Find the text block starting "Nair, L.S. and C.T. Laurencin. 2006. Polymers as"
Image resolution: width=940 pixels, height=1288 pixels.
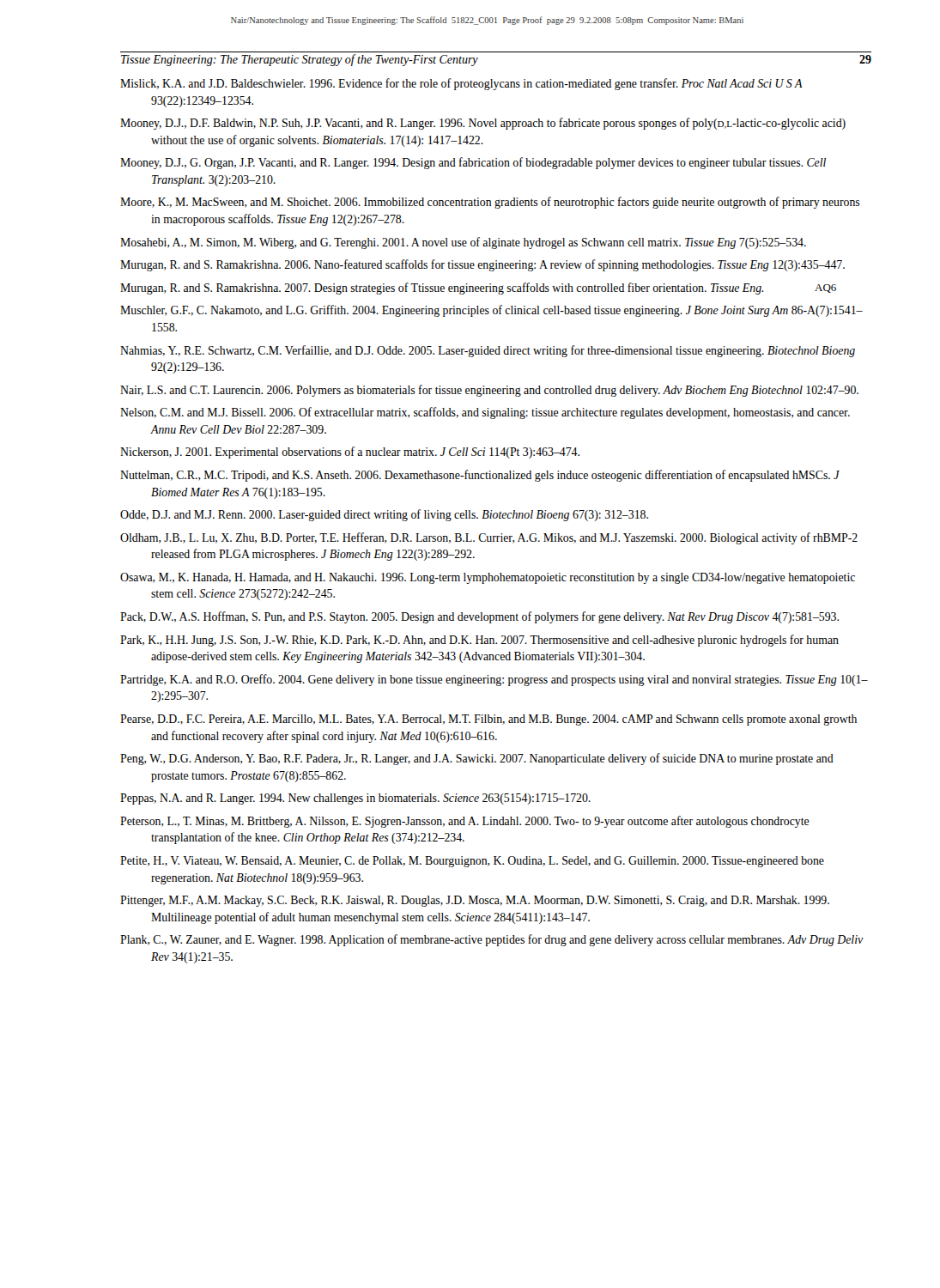490,390
